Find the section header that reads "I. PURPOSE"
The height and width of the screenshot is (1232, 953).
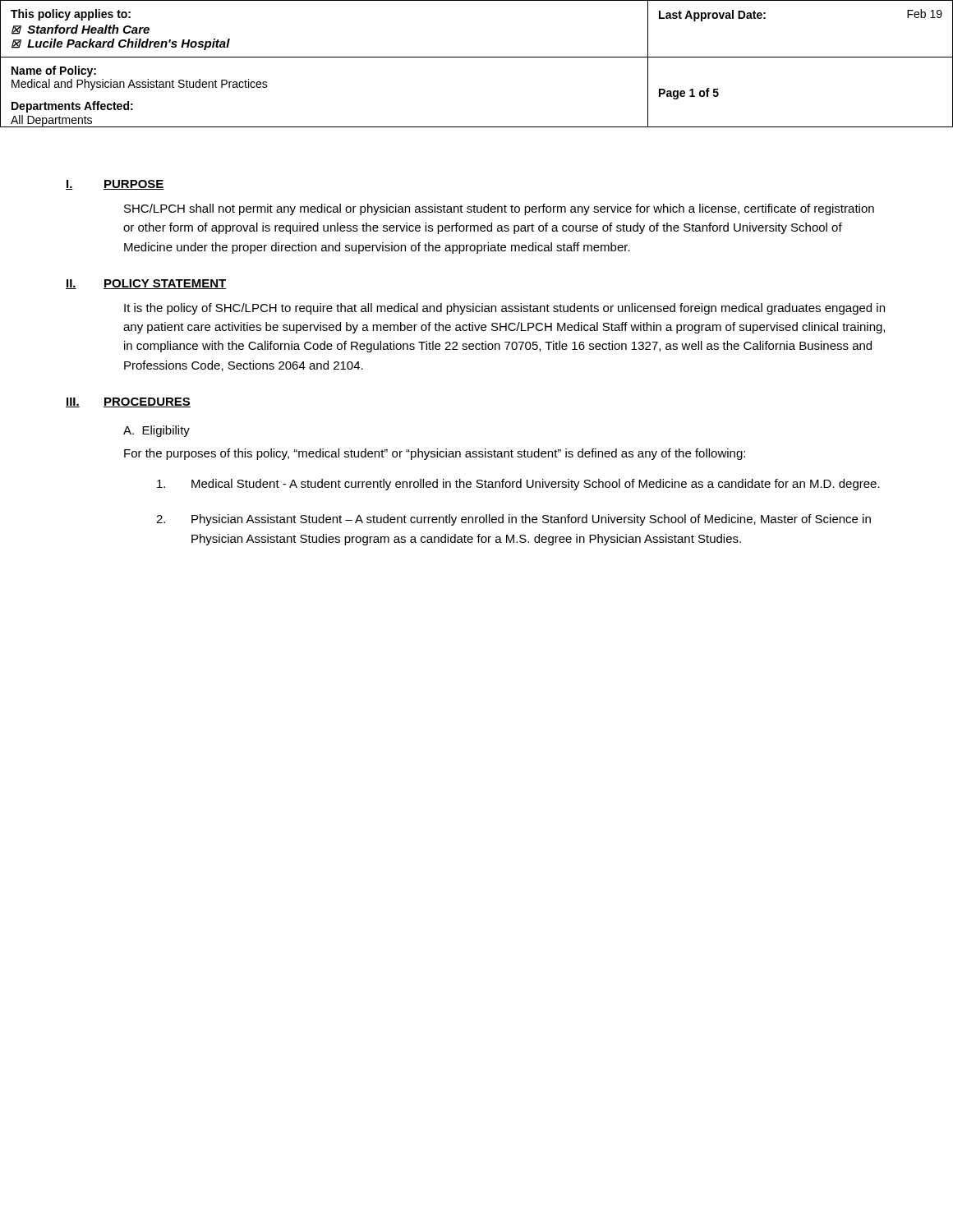(115, 184)
